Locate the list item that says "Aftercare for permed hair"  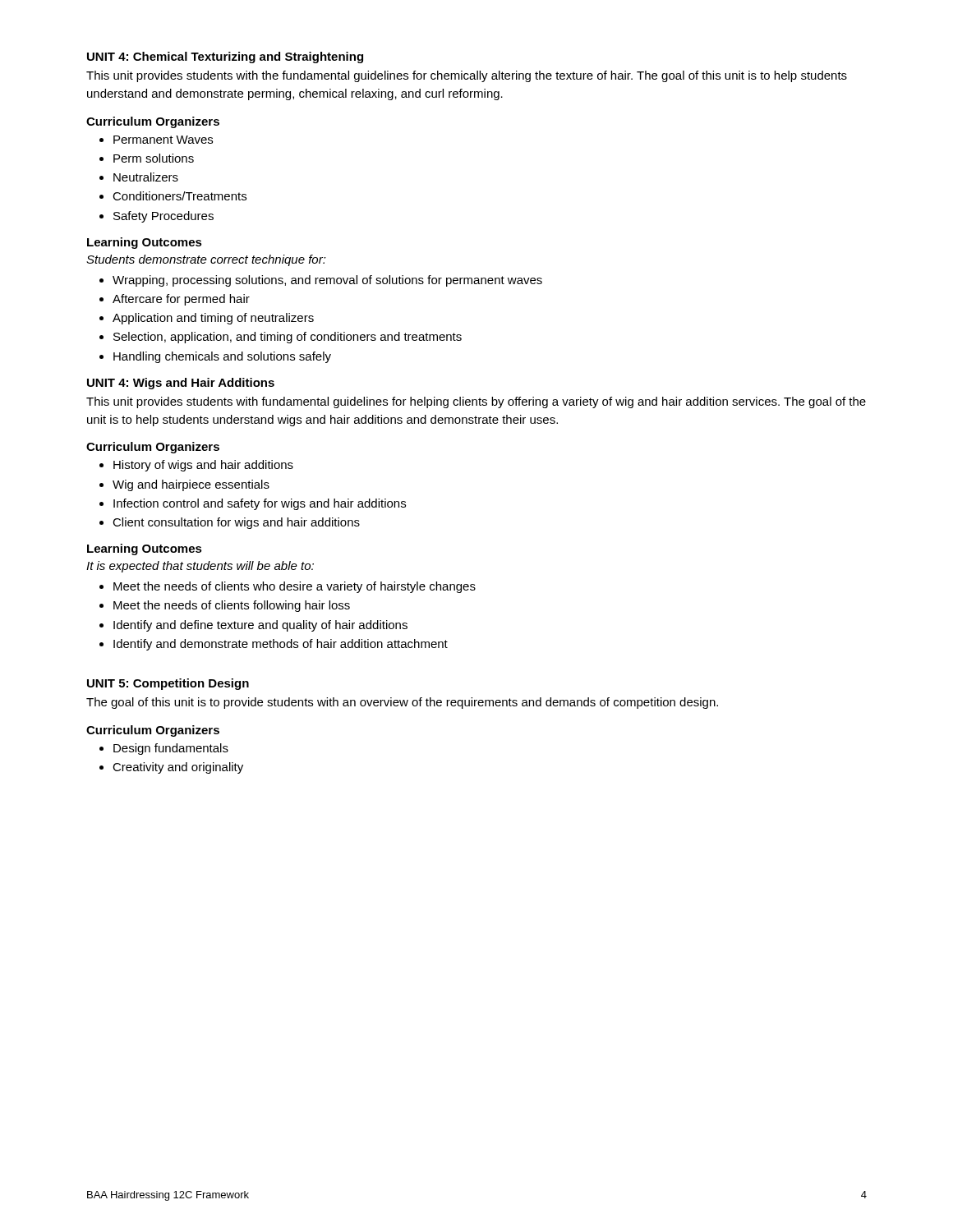click(181, 298)
